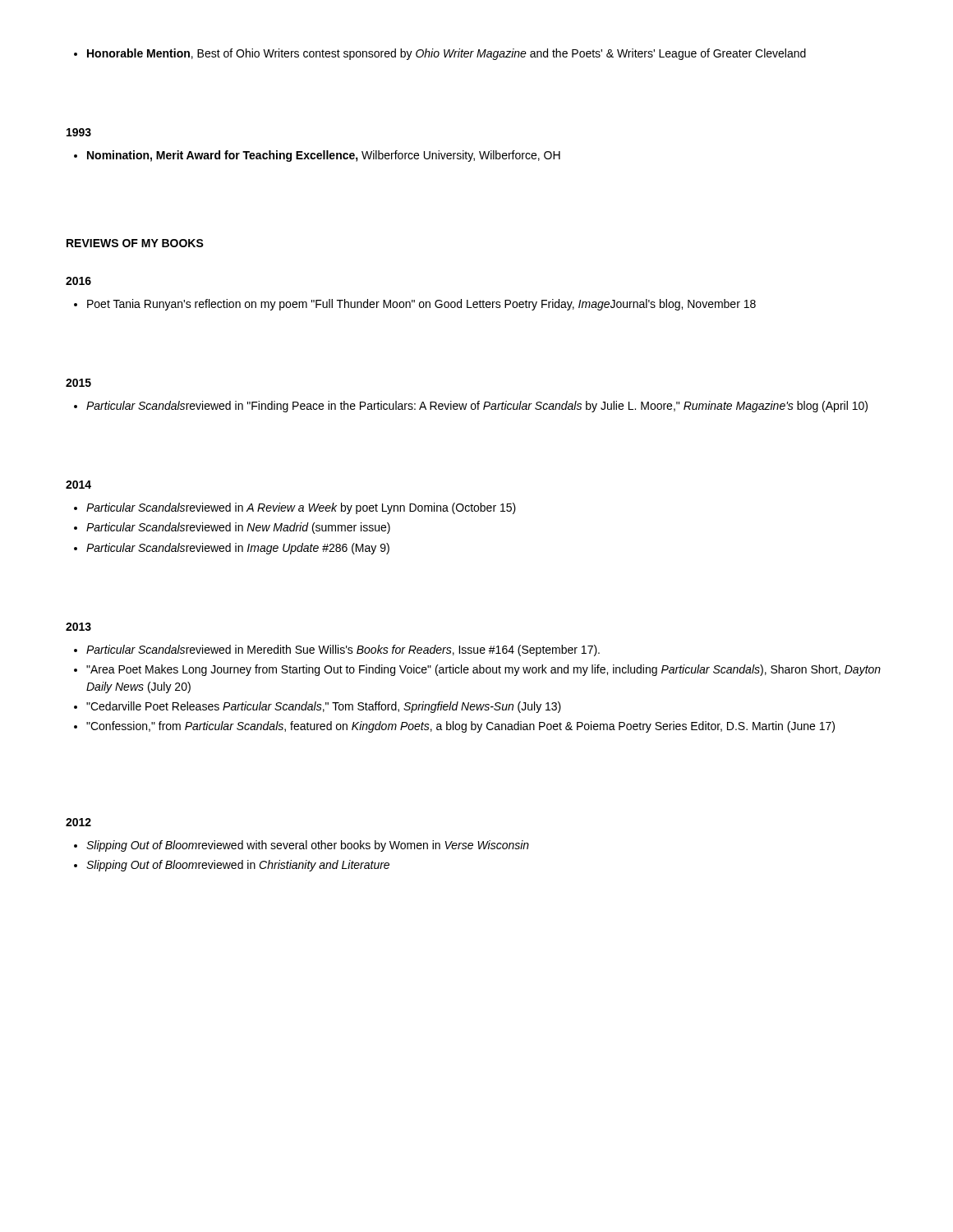Click on the passage starting "REVIEWS OF MY BOOKS"
The width and height of the screenshot is (953, 1232).
[135, 243]
